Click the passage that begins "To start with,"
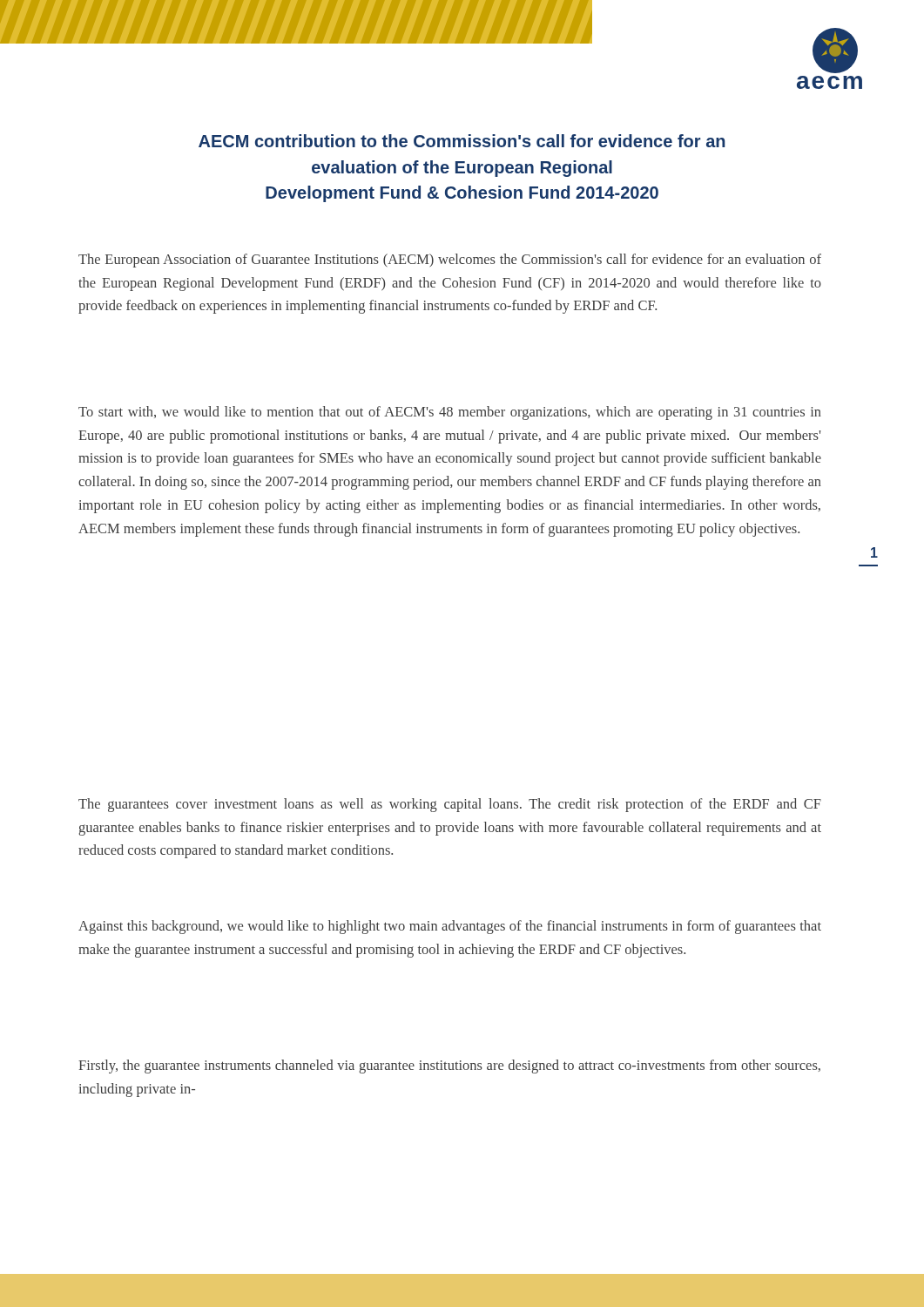Viewport: 924px width, 1307px height. (450, 470)
